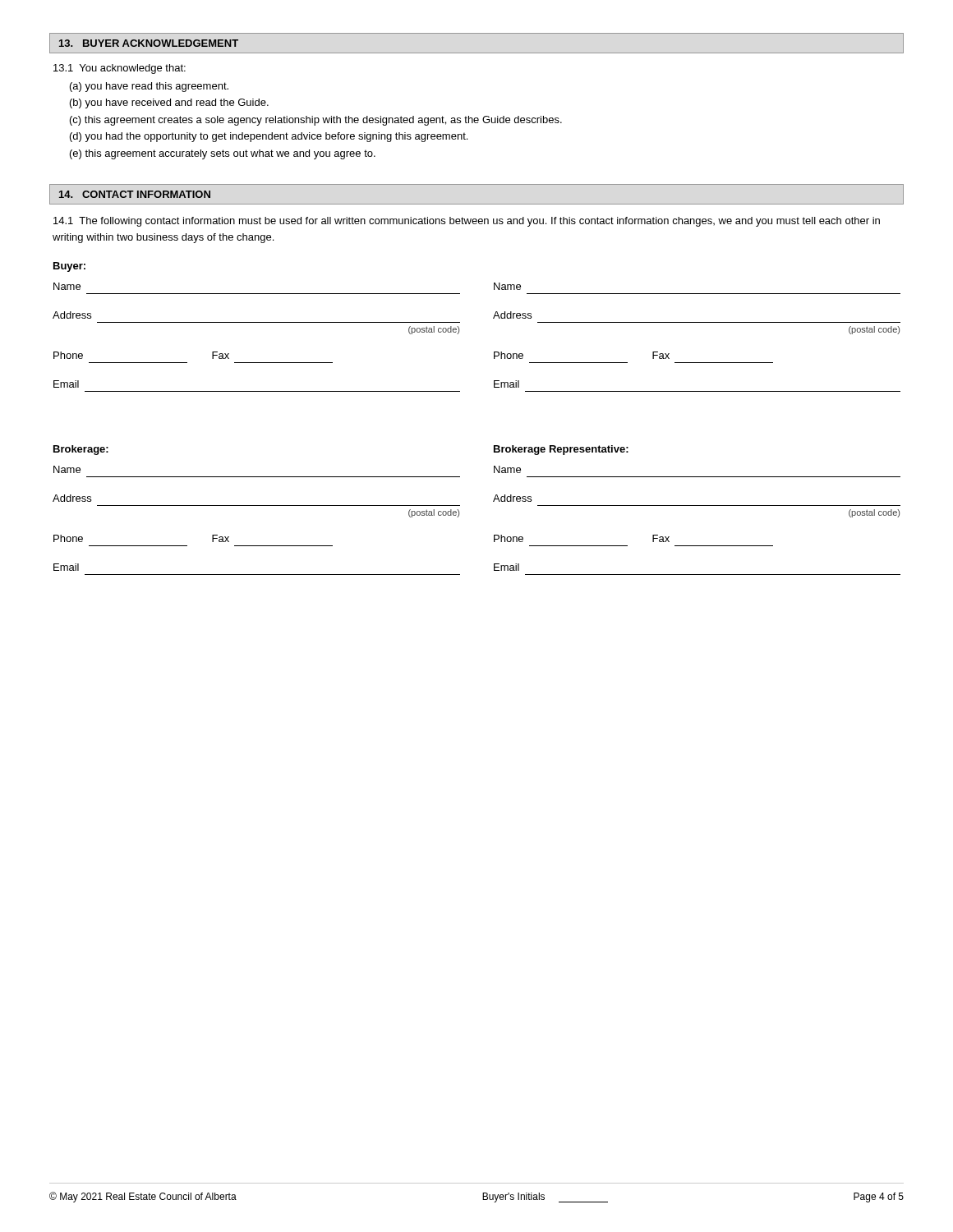Where does it say "Brokerage Representative:"?
The height and width of the screenshot is (1232, 953).
[x=561, y=449]
